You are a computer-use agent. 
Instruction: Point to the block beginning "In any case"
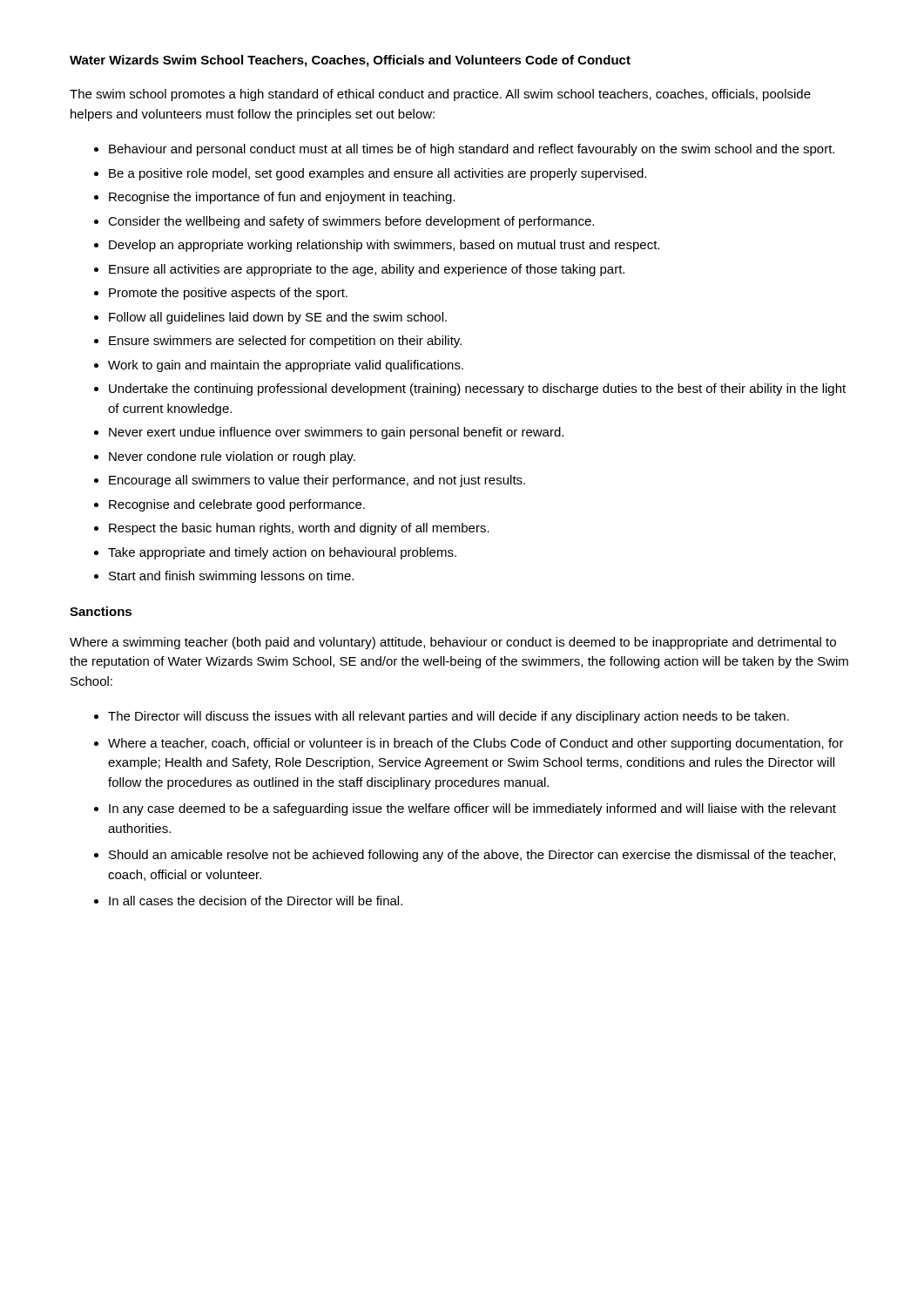(472, 818)
